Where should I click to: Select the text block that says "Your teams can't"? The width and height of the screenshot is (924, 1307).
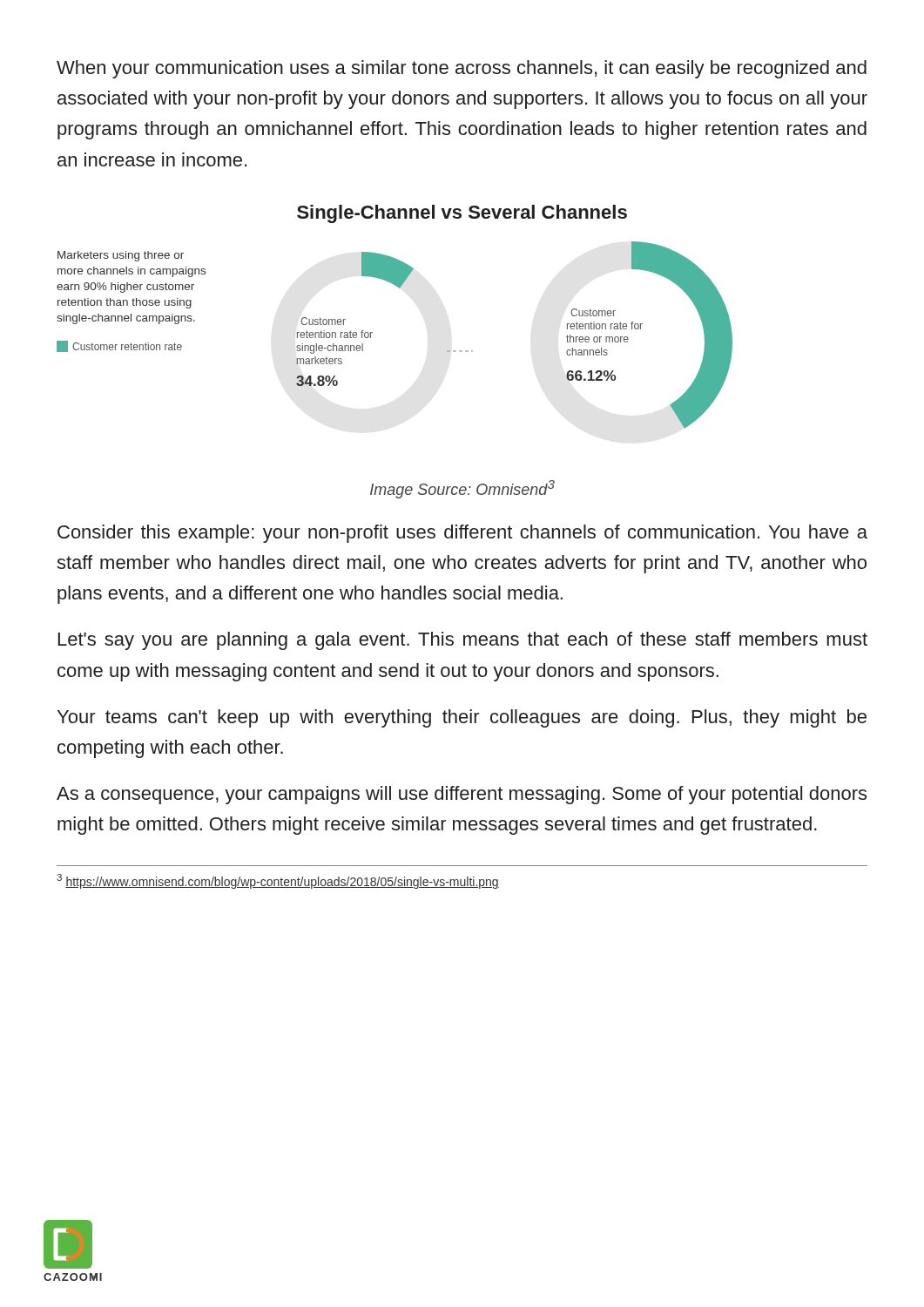[462, 732]
